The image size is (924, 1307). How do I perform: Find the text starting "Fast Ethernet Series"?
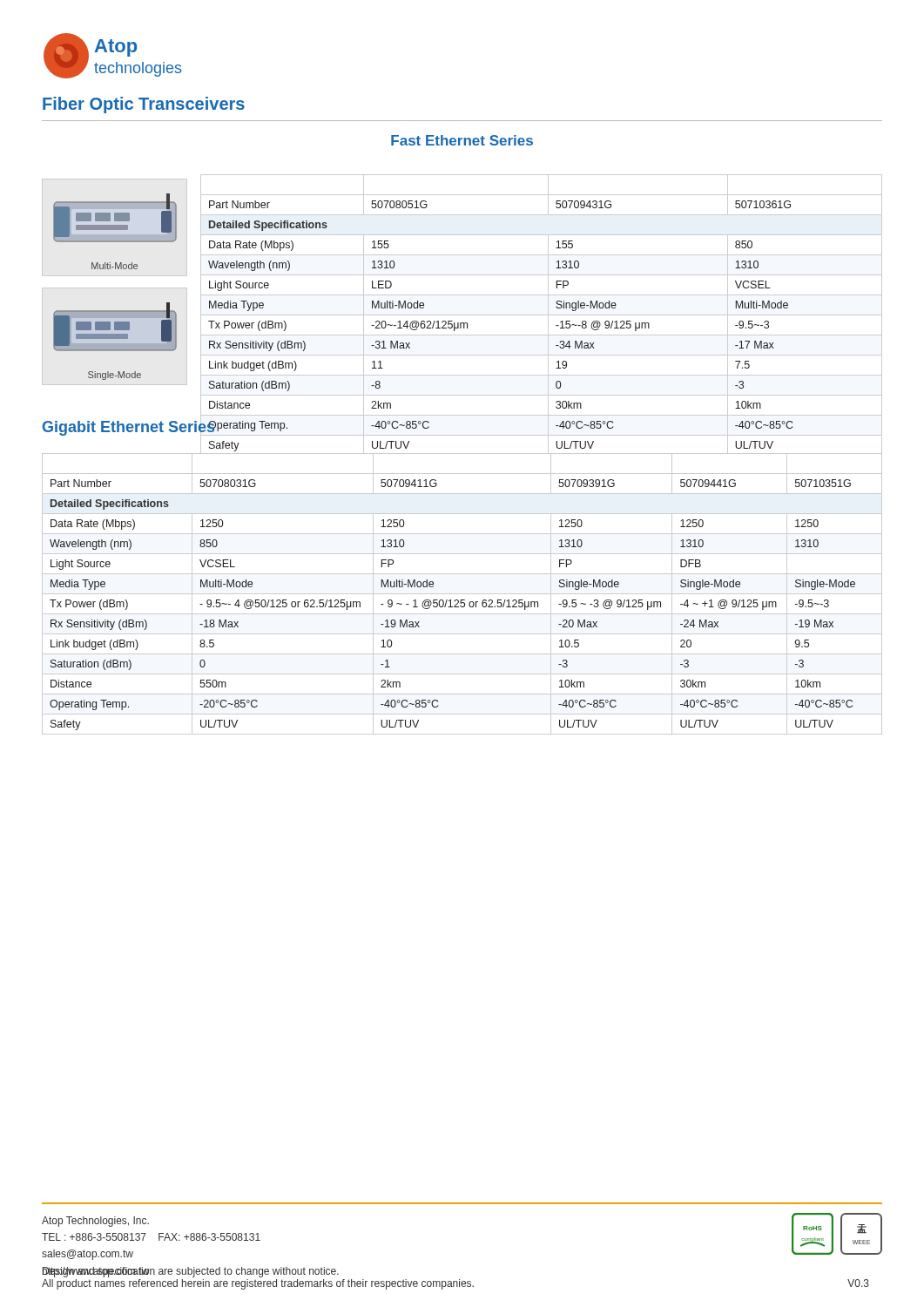tap(462, 141)
